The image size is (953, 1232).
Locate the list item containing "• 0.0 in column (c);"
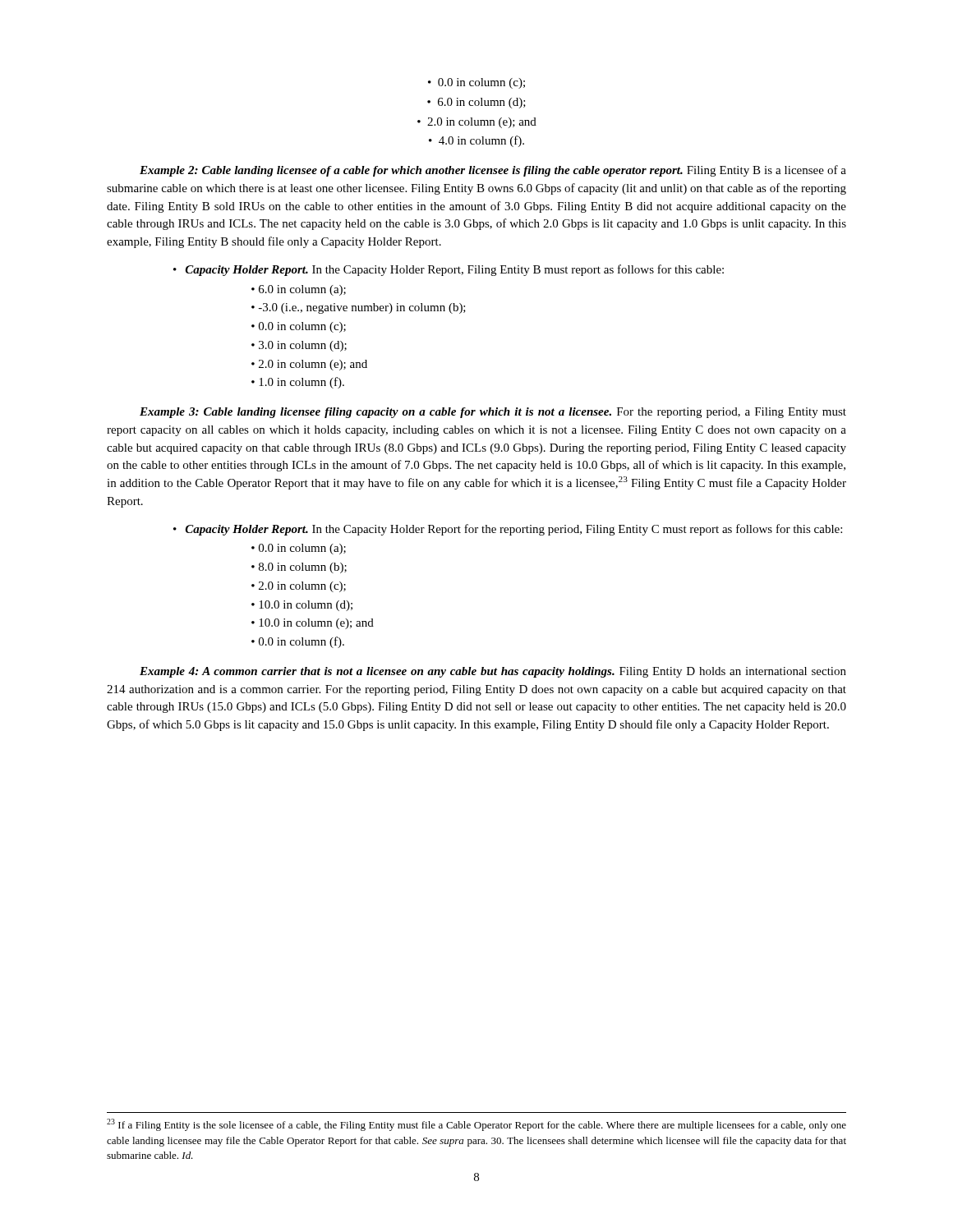point(476,82)
